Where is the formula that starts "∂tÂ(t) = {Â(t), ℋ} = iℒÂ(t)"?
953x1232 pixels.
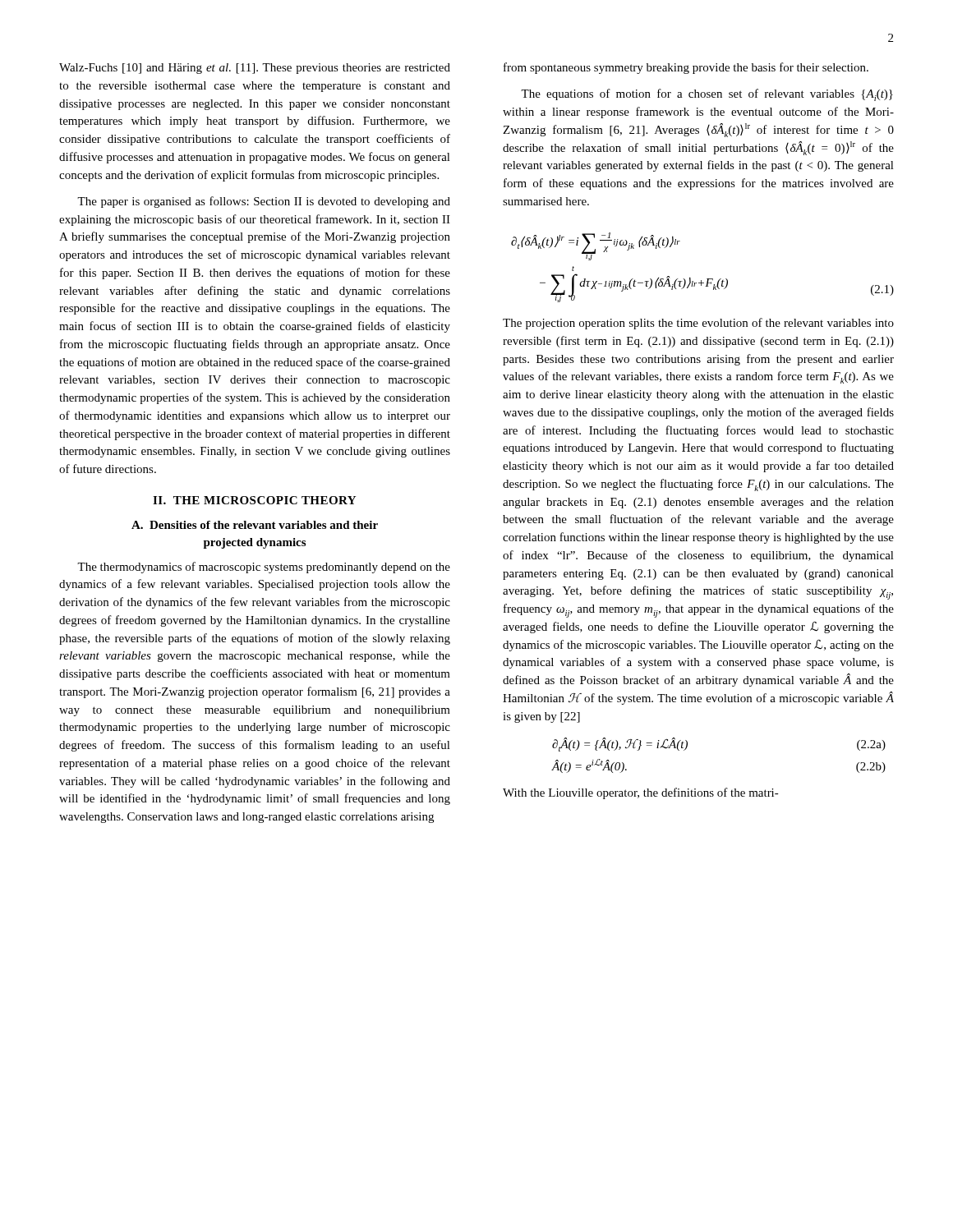[608, 745]
